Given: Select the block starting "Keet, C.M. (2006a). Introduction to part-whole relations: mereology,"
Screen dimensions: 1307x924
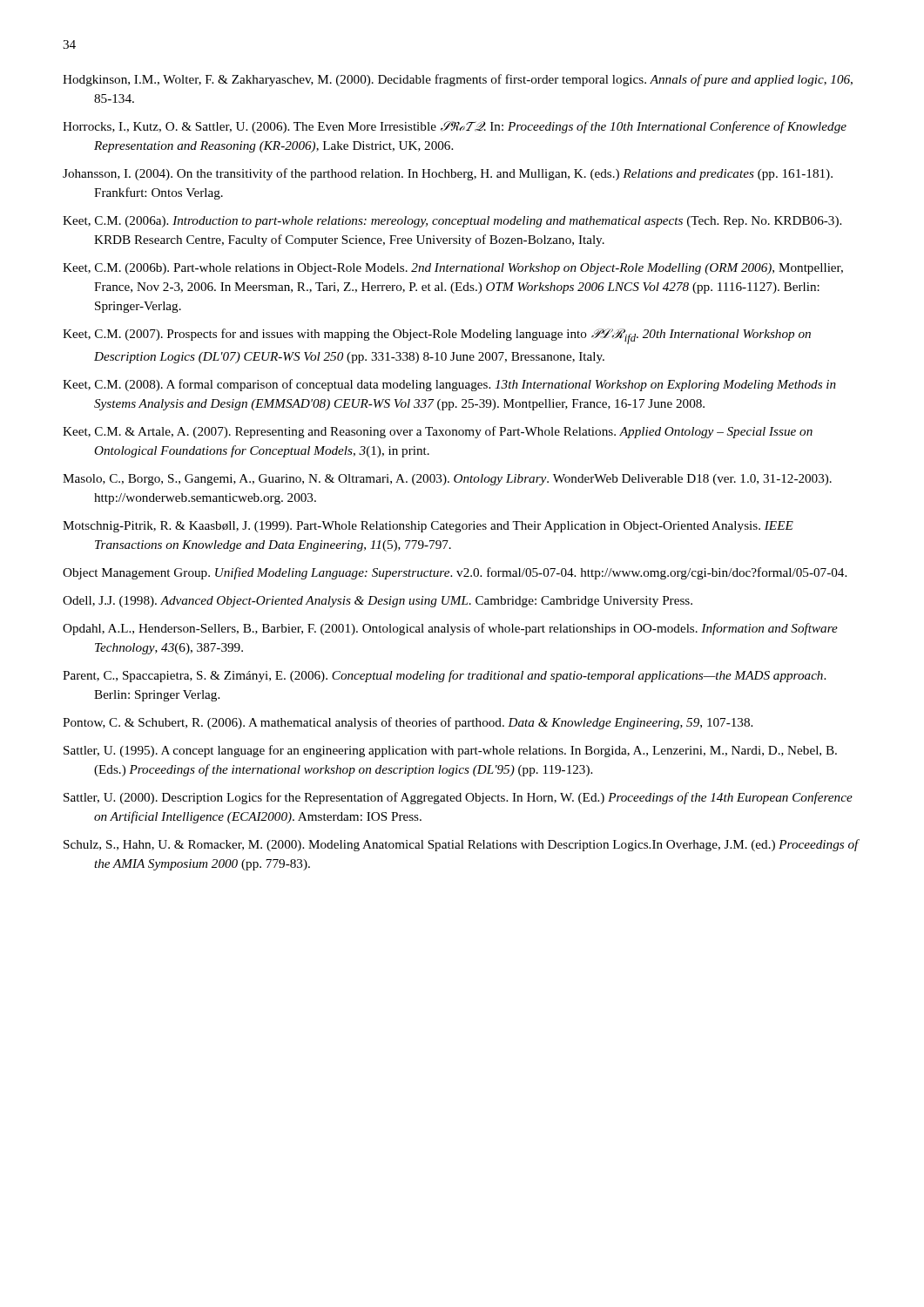Looking at the screenshot, I should 453,230.
